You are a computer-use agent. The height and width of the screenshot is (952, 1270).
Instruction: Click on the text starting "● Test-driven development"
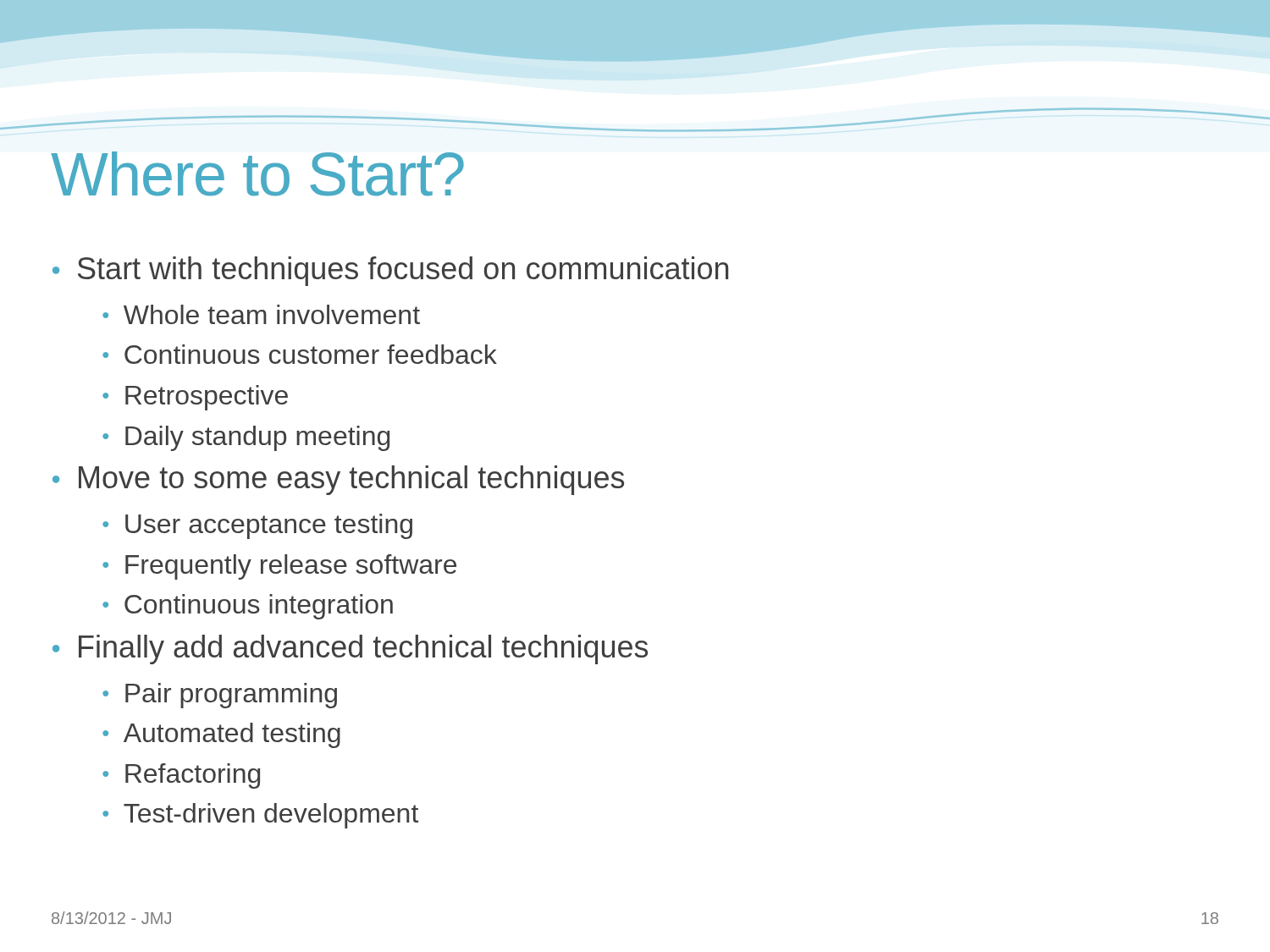[260, 814]
